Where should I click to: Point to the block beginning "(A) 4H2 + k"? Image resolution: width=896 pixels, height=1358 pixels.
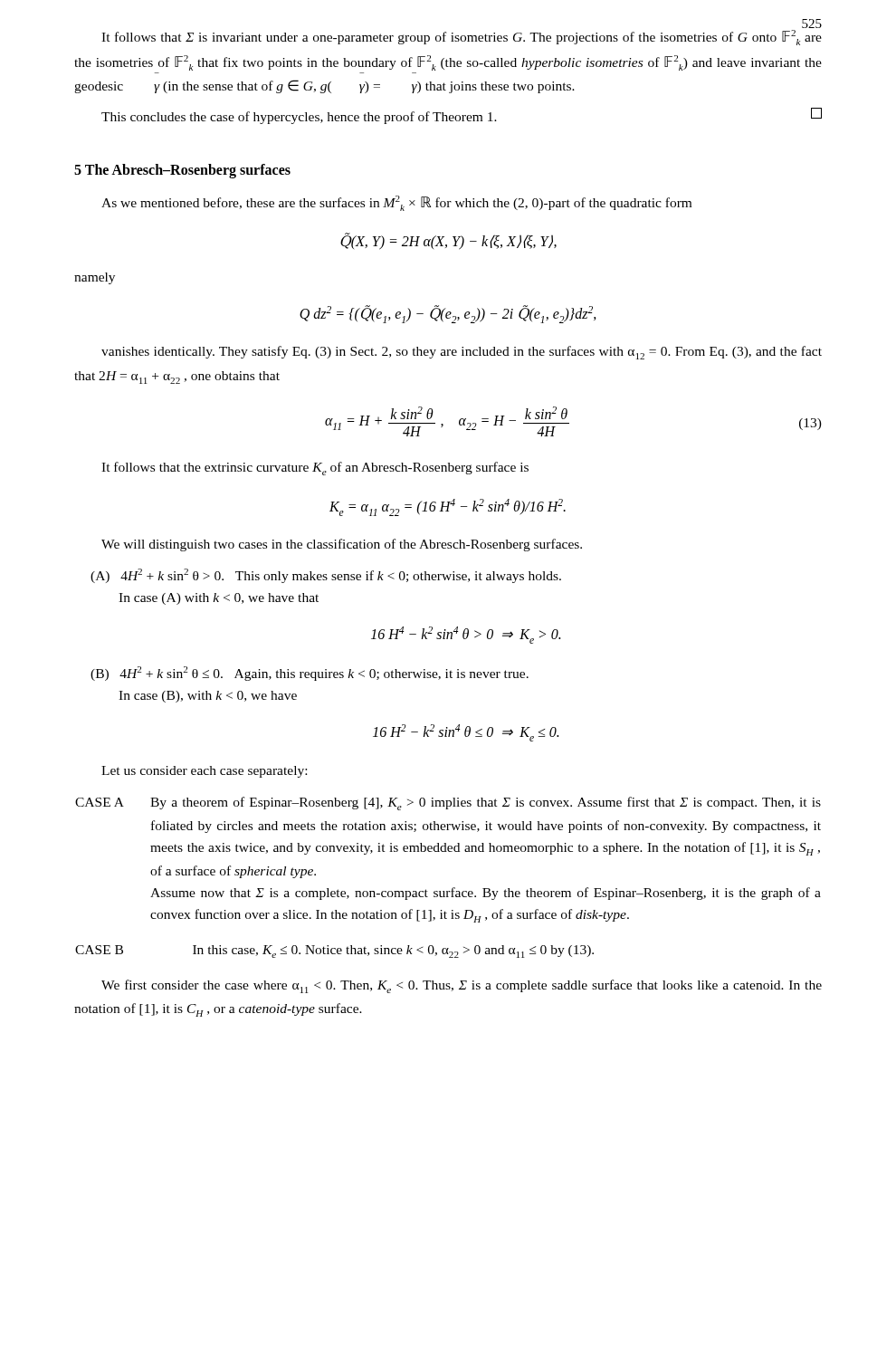(326, 586)
